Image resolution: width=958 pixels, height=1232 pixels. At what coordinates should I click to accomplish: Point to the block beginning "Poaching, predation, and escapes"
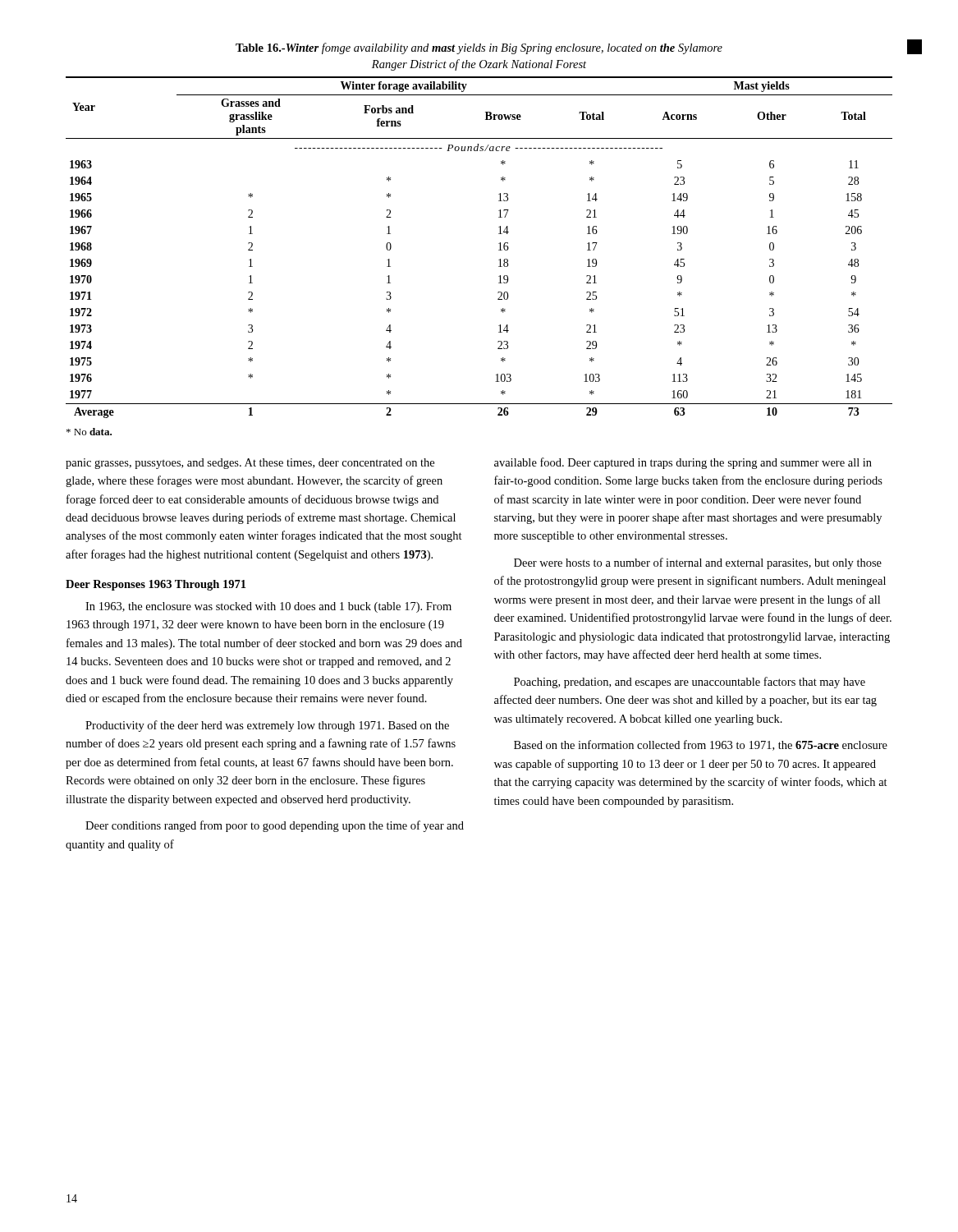pos(693,700)
